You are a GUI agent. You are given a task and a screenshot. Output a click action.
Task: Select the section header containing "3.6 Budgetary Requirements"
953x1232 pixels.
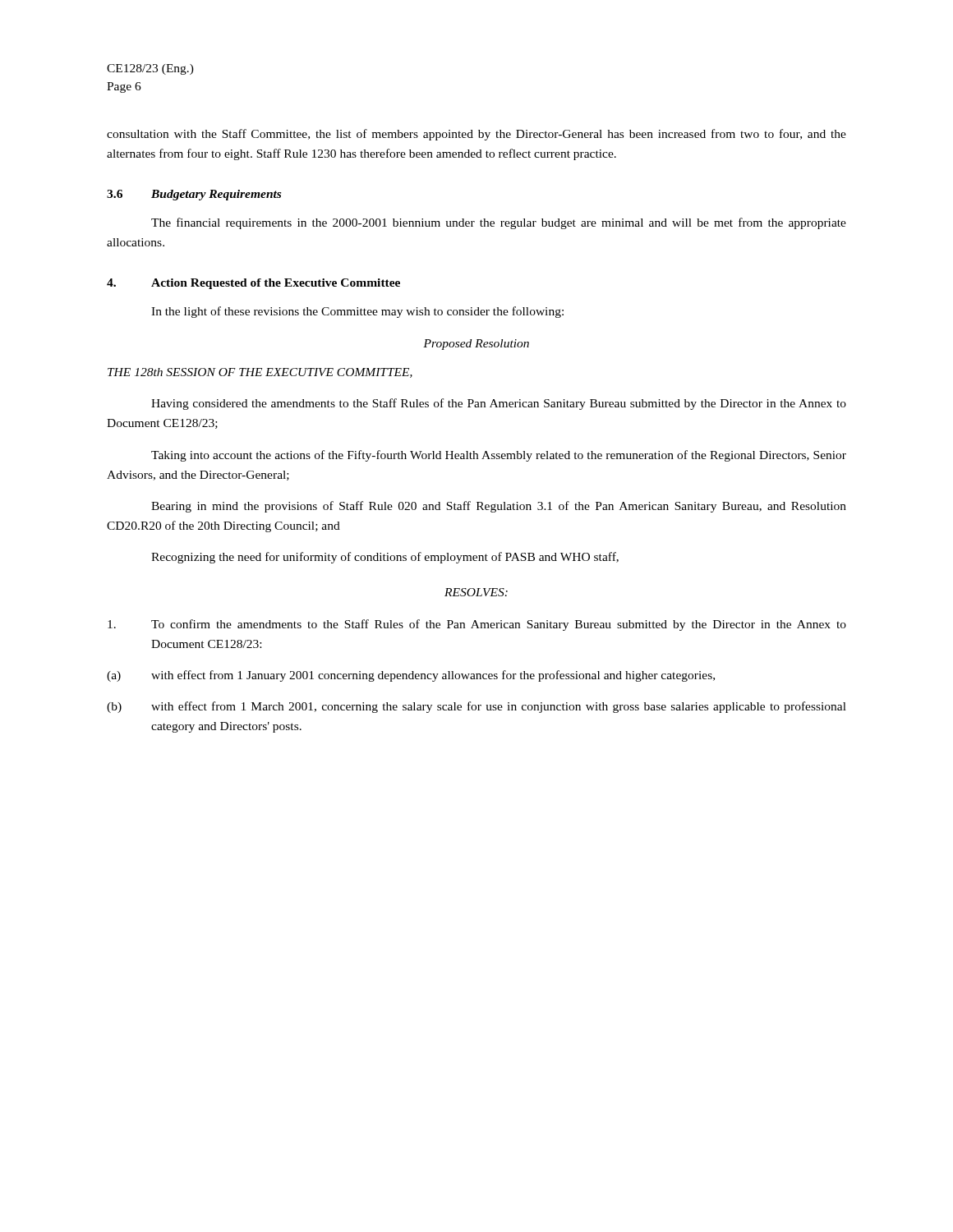(194, 194)
